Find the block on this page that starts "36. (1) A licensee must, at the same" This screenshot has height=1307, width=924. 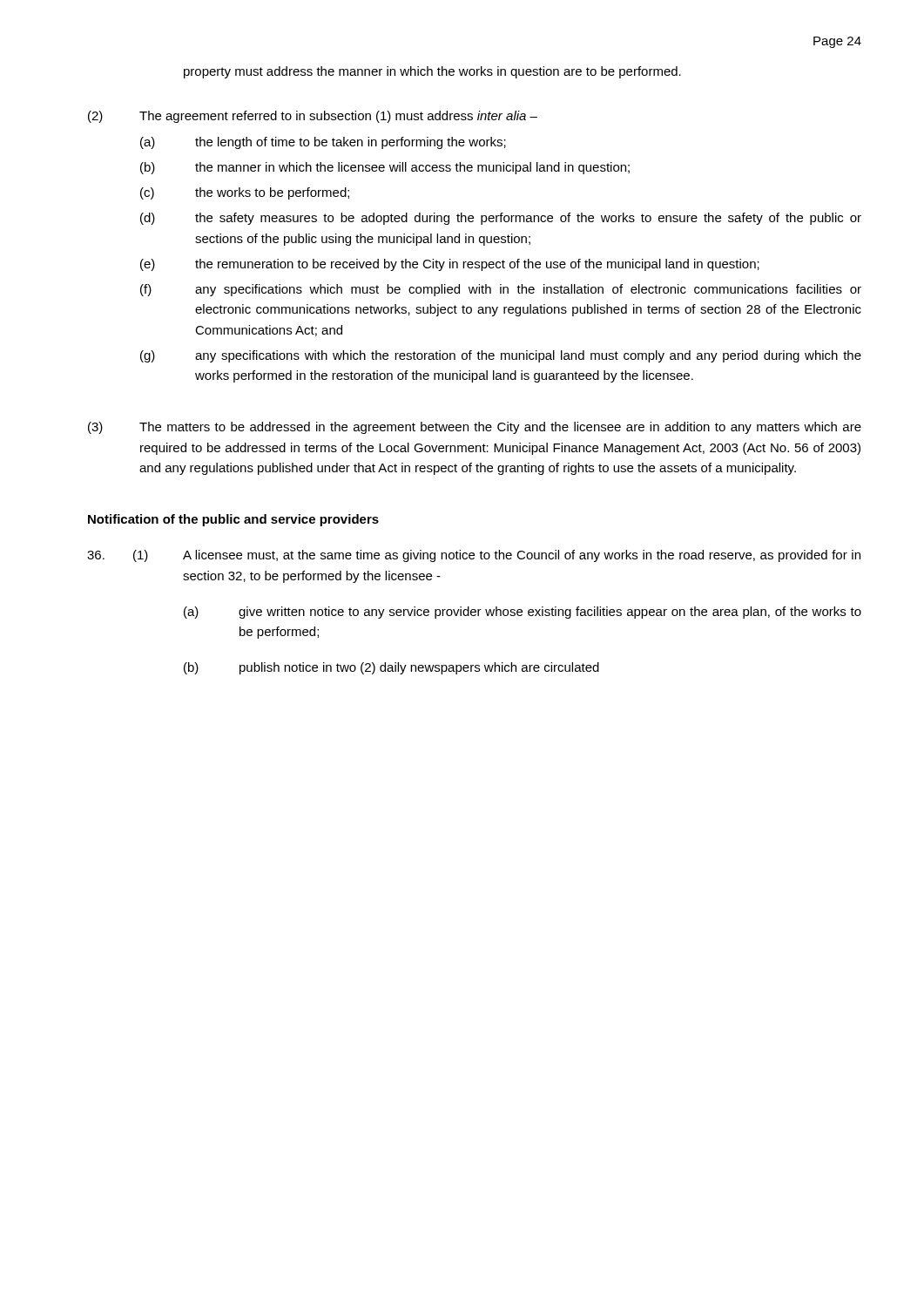474,565
